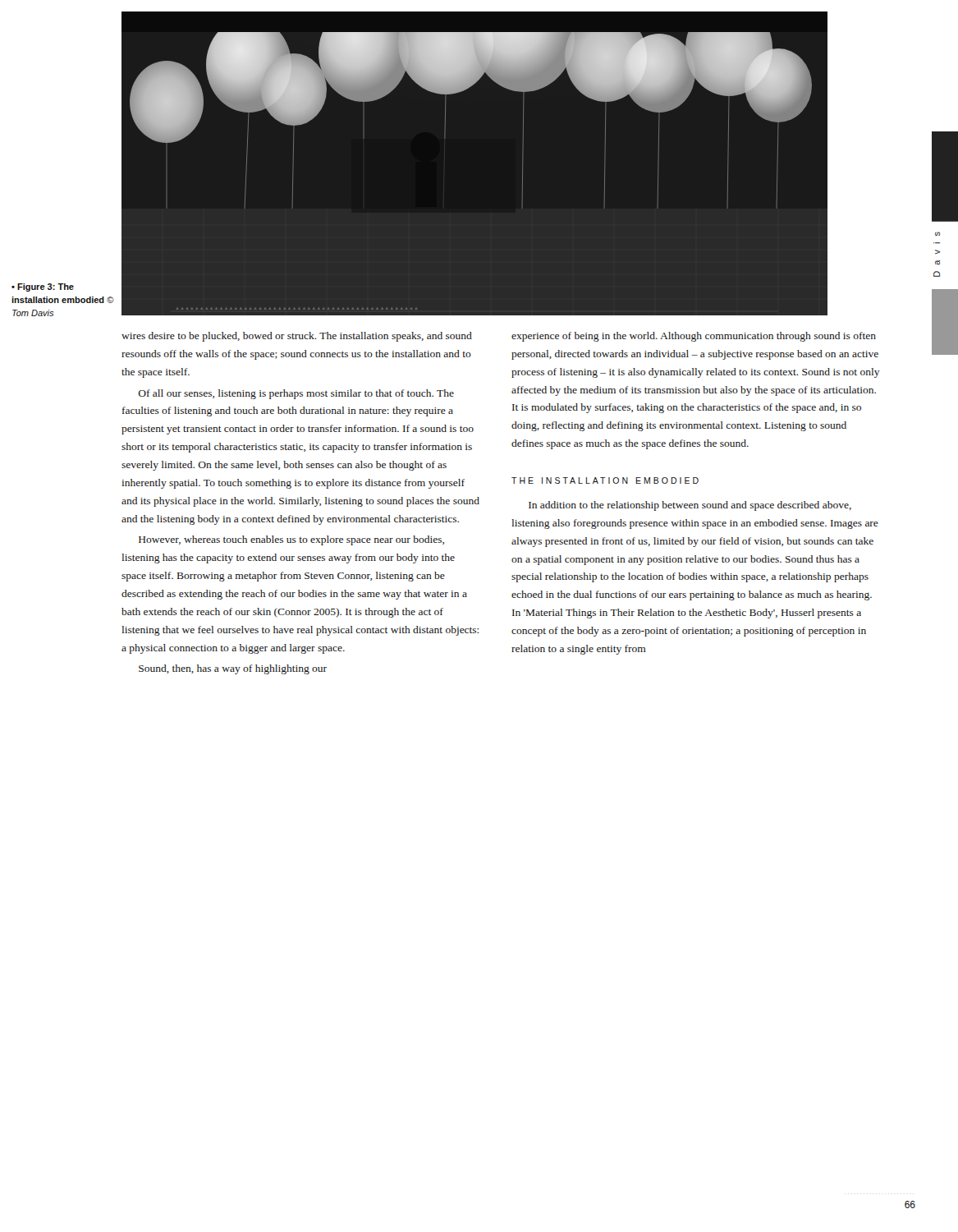The height and width of the screenshot is (1232, 958).
Task: Find a caption
Action: click(63, 300)
